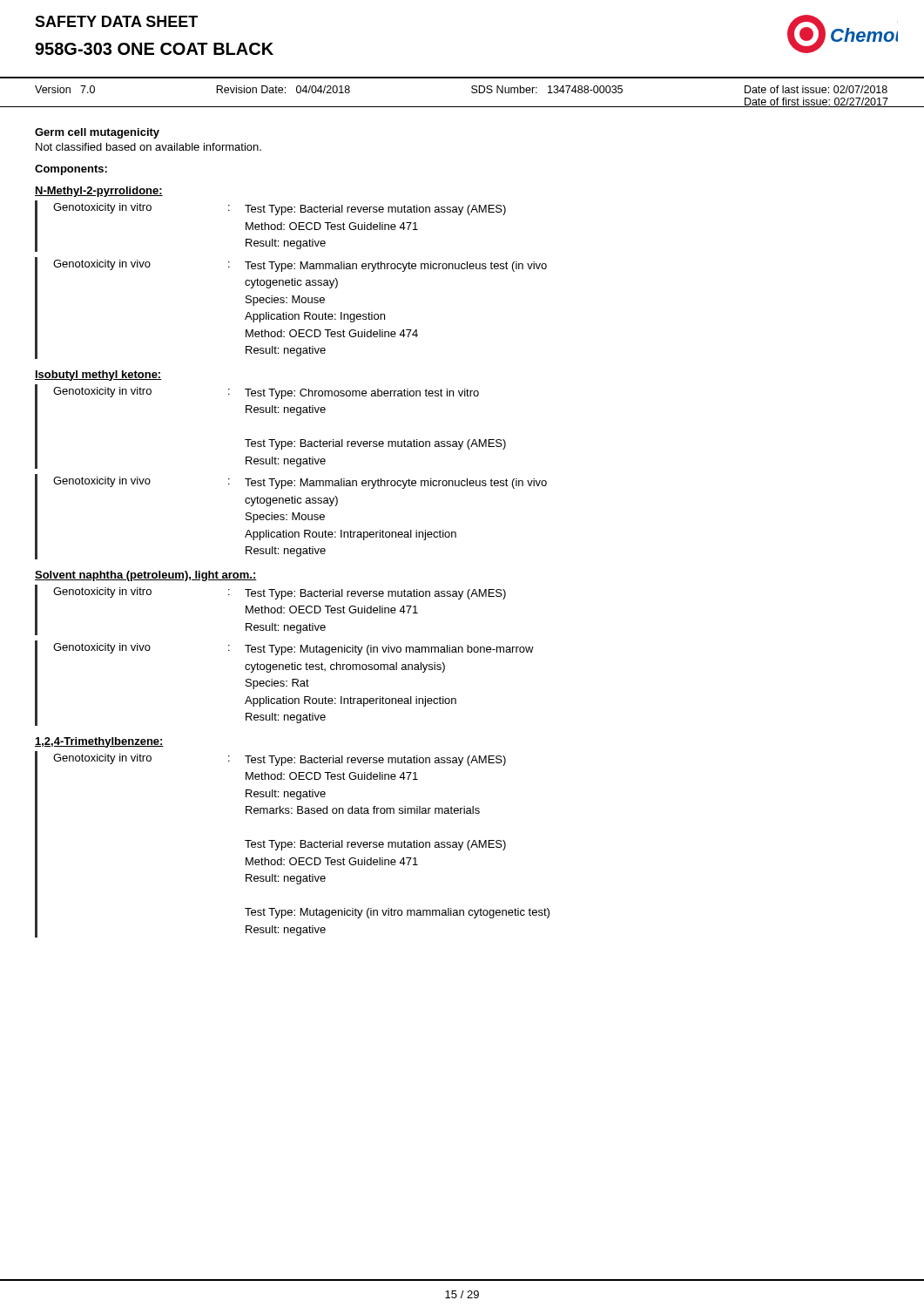Image resolution: width=924 pixels, height=1307 pixels.
Task: Locate the section header with the text "Solvent naphtha (petroleum), light"
Action: tap(146, 574)
